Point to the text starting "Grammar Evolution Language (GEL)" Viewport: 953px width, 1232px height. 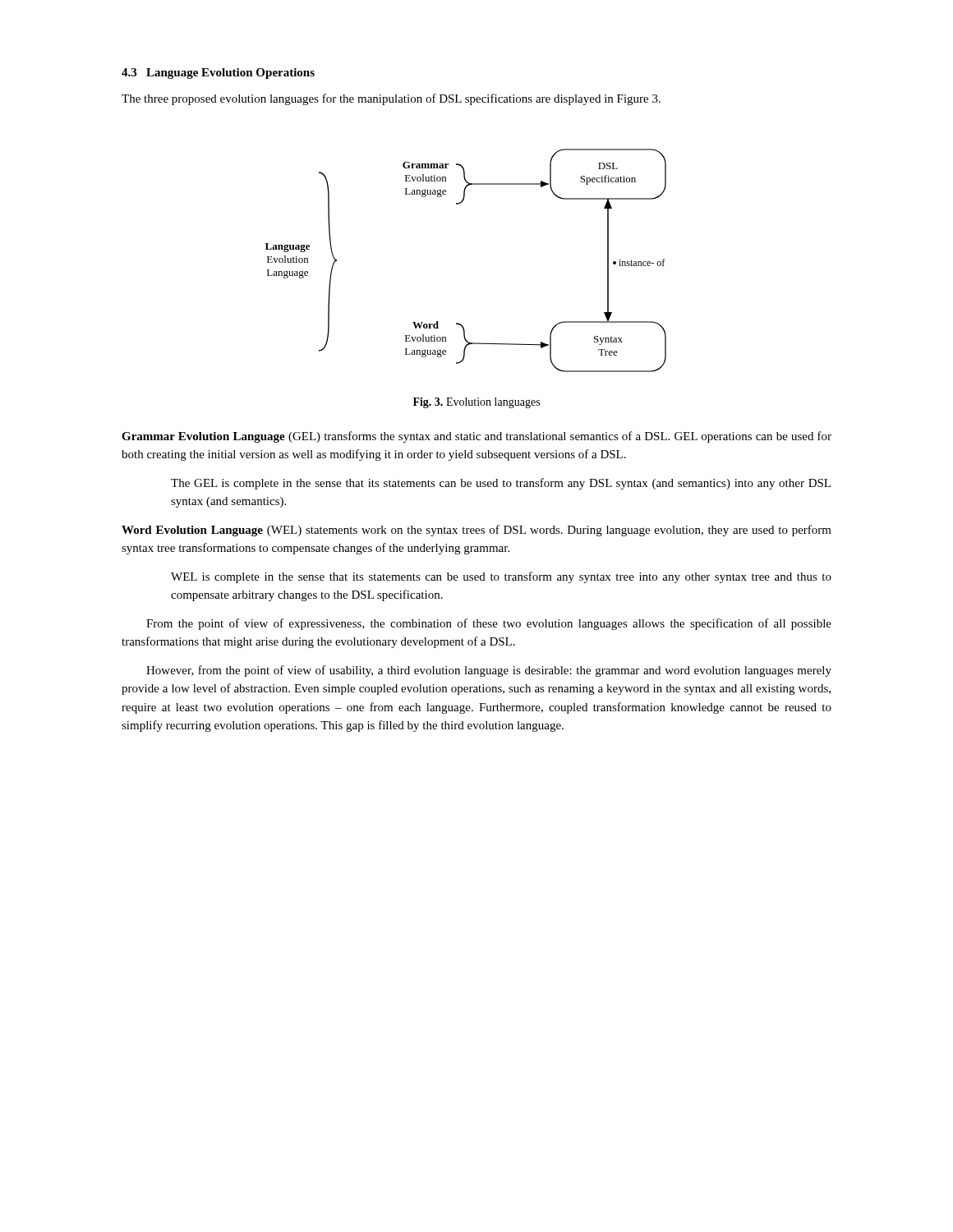tap(476, 445)
